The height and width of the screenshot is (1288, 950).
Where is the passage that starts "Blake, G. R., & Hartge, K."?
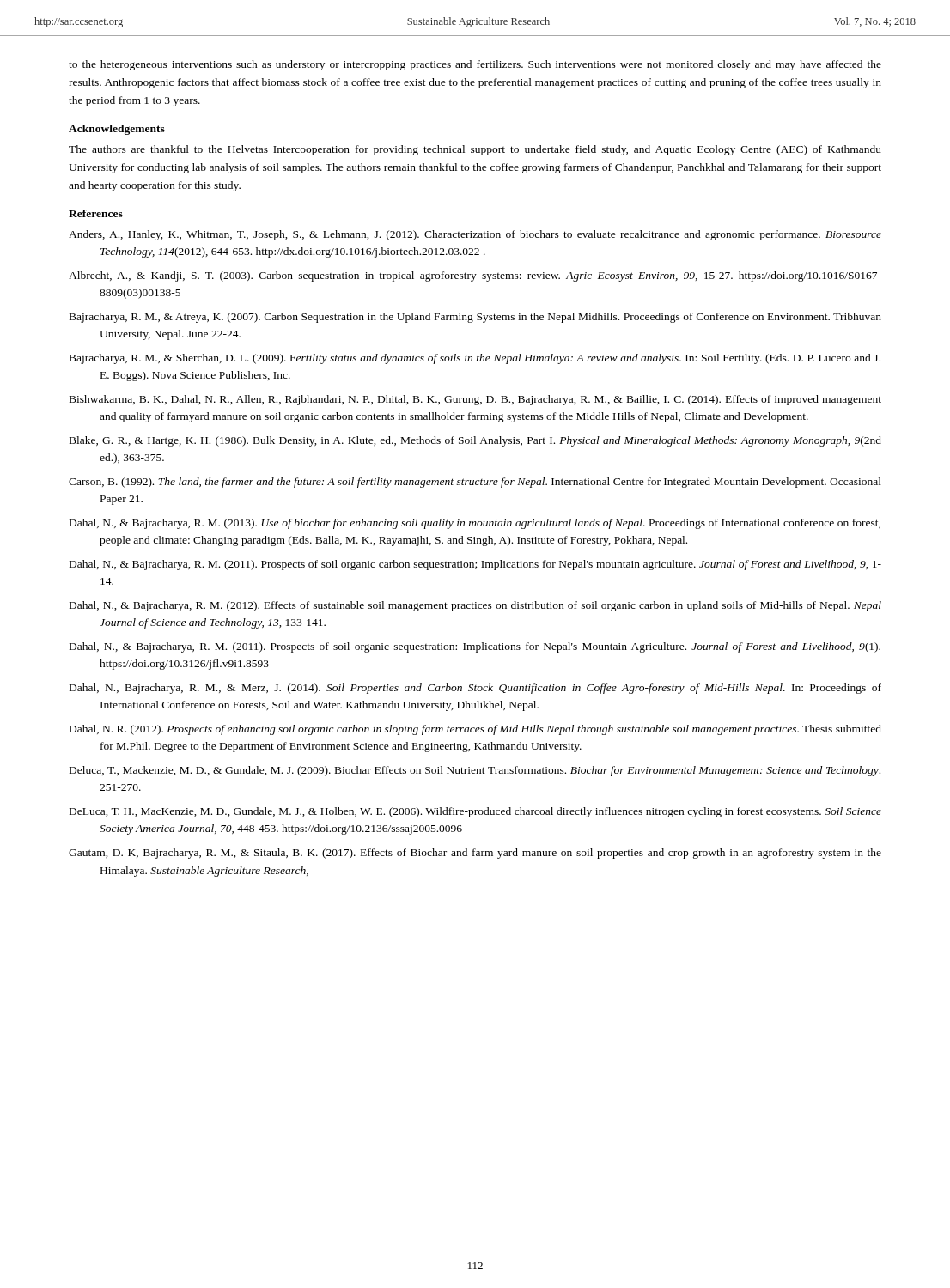475,449
